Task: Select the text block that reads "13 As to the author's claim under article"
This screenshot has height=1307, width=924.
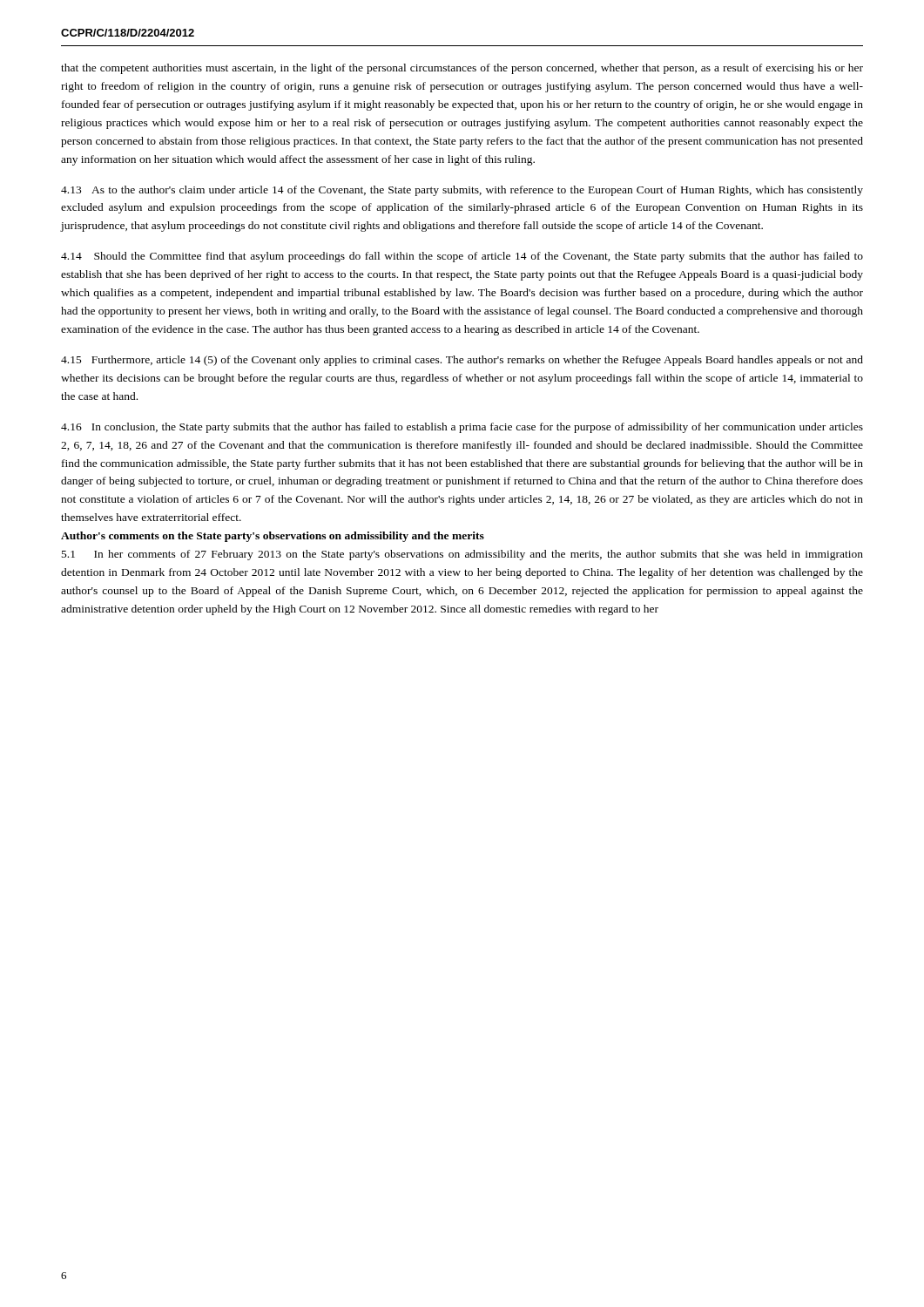Action: click(462, 208)
